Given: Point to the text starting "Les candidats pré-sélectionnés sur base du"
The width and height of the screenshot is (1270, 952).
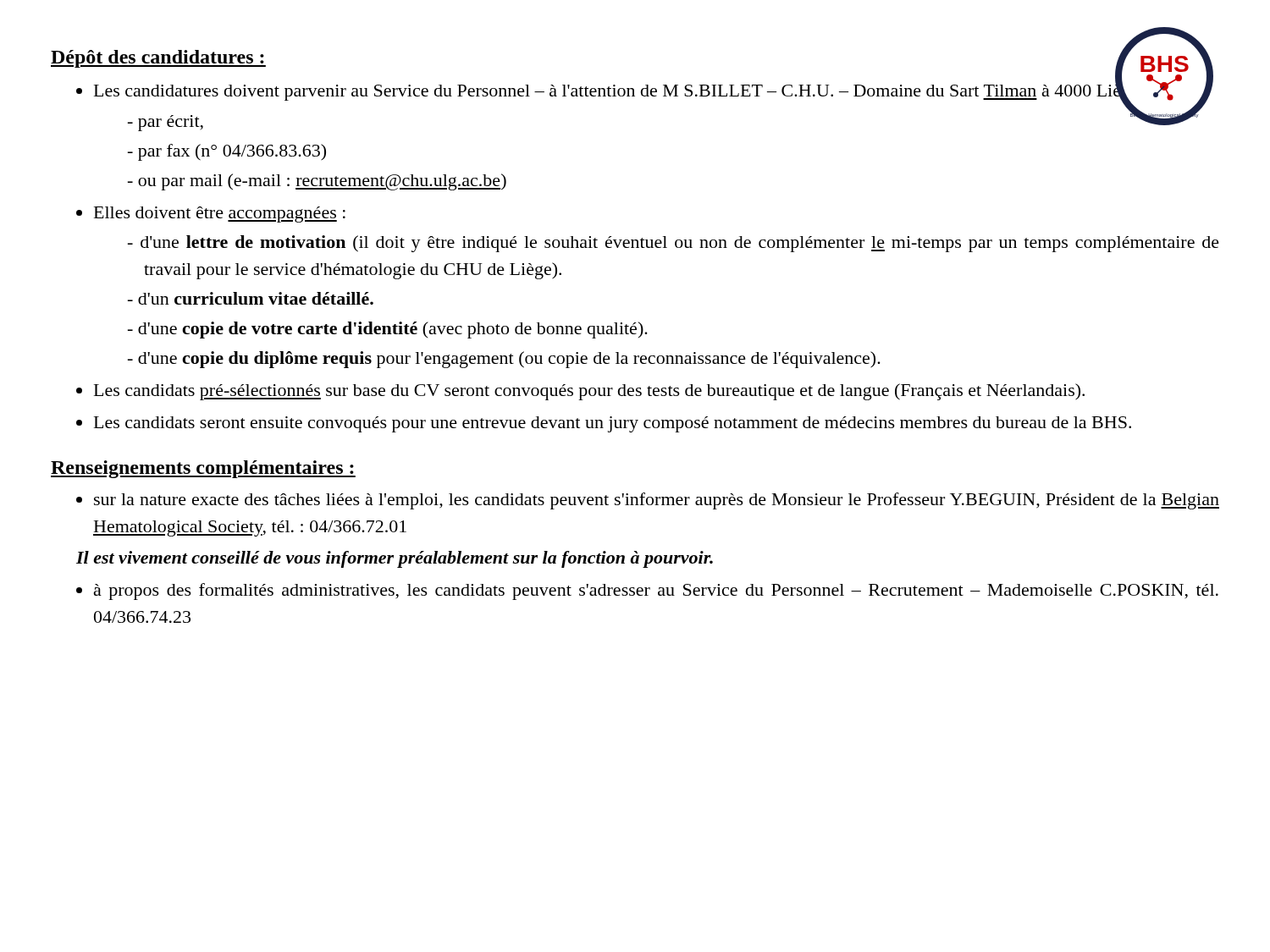Looking at the screenshot, I should [x=590, y=390].
